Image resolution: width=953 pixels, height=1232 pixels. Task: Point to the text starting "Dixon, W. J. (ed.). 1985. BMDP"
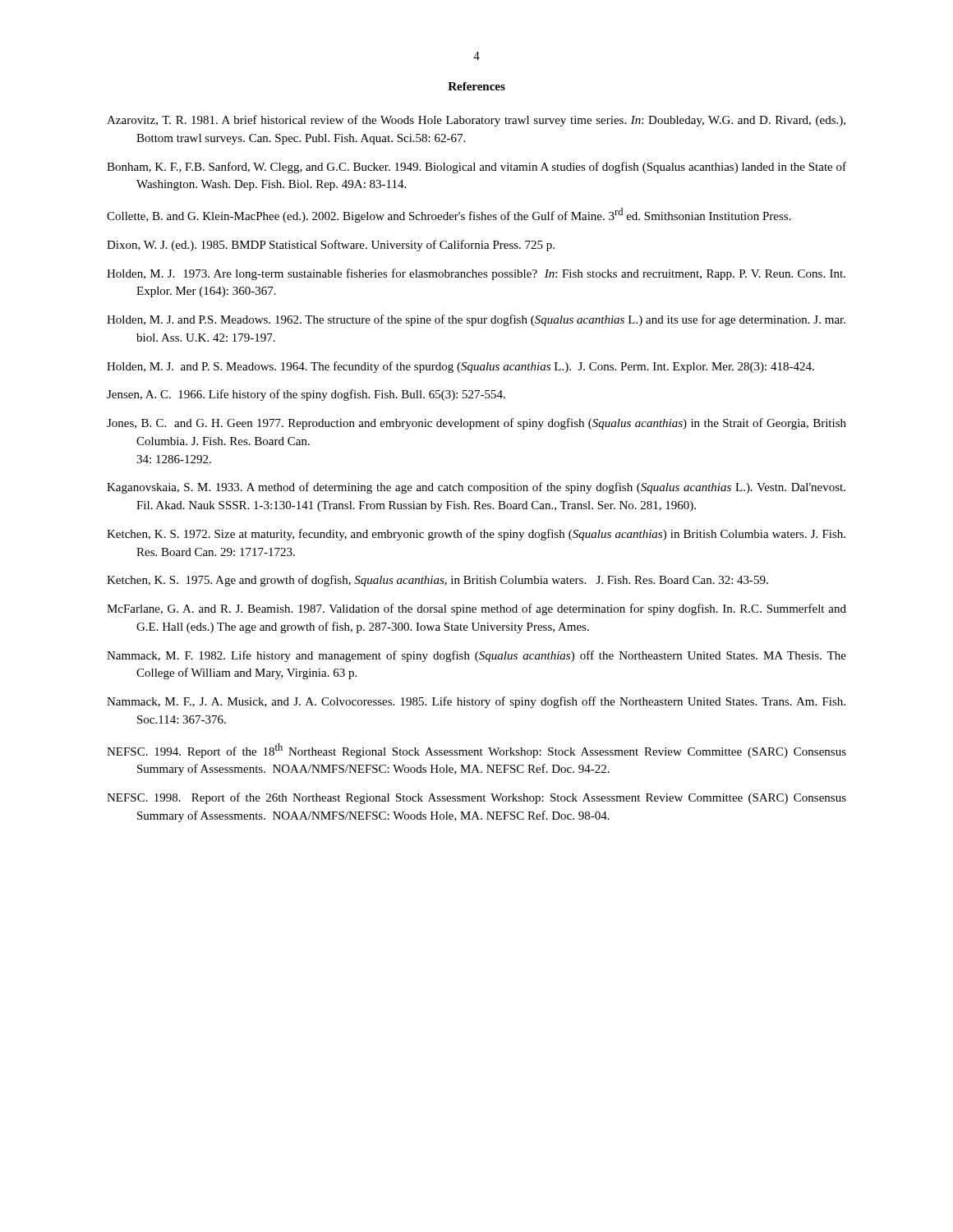coord(331,245)
